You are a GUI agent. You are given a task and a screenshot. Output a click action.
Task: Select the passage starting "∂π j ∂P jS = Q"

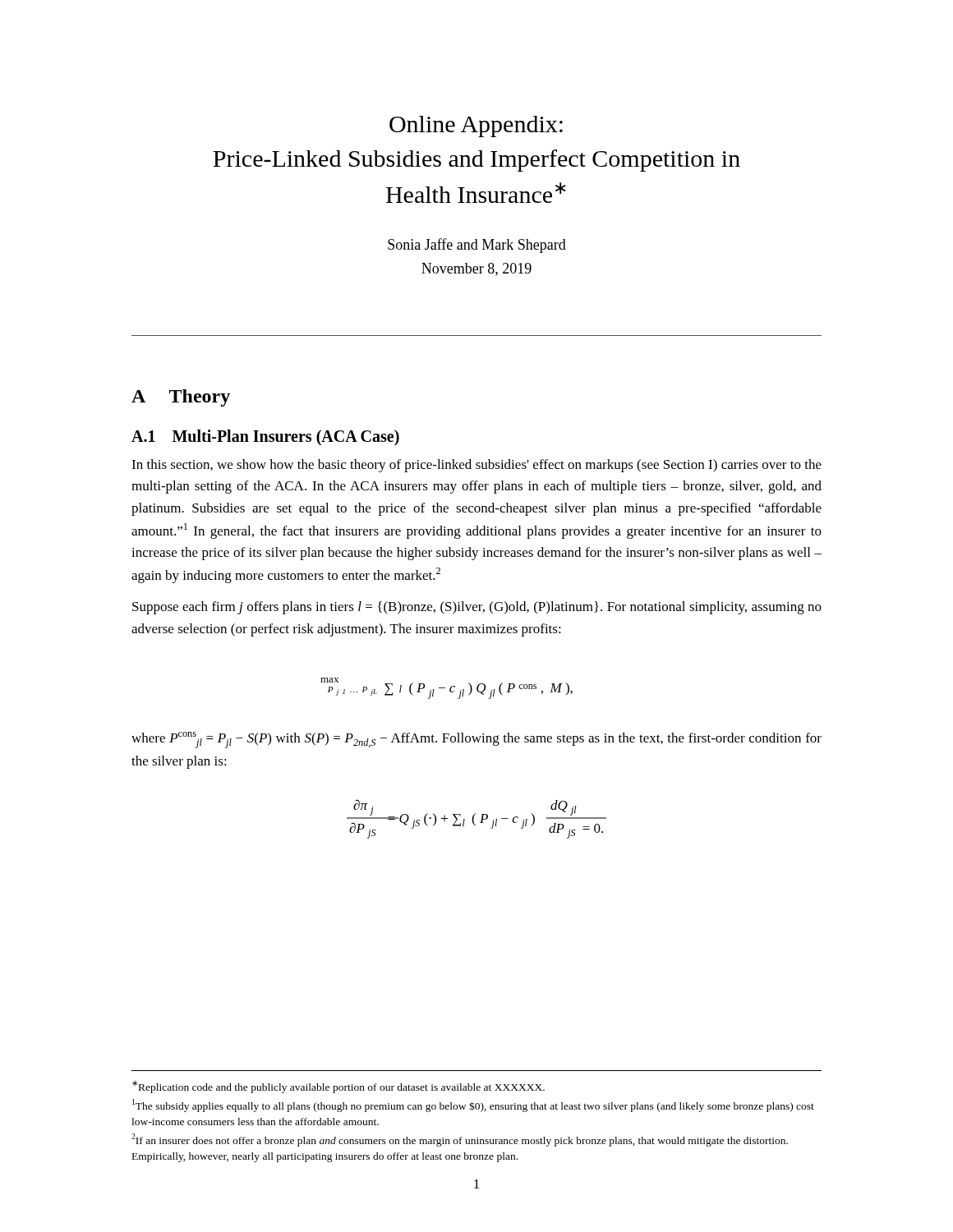pos(476,817)
